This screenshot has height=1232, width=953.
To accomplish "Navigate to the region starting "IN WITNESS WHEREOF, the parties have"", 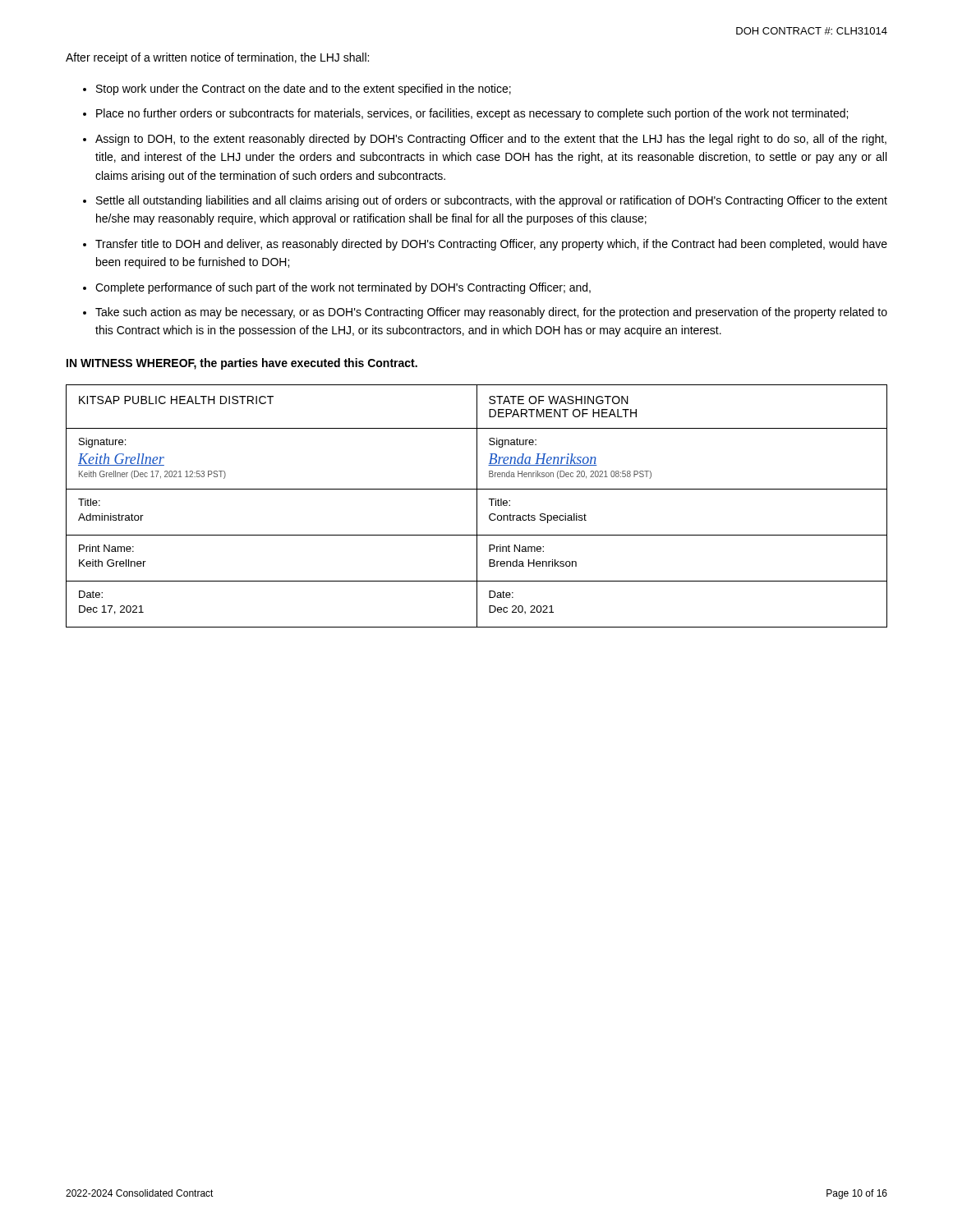I will tap(242, 363).
